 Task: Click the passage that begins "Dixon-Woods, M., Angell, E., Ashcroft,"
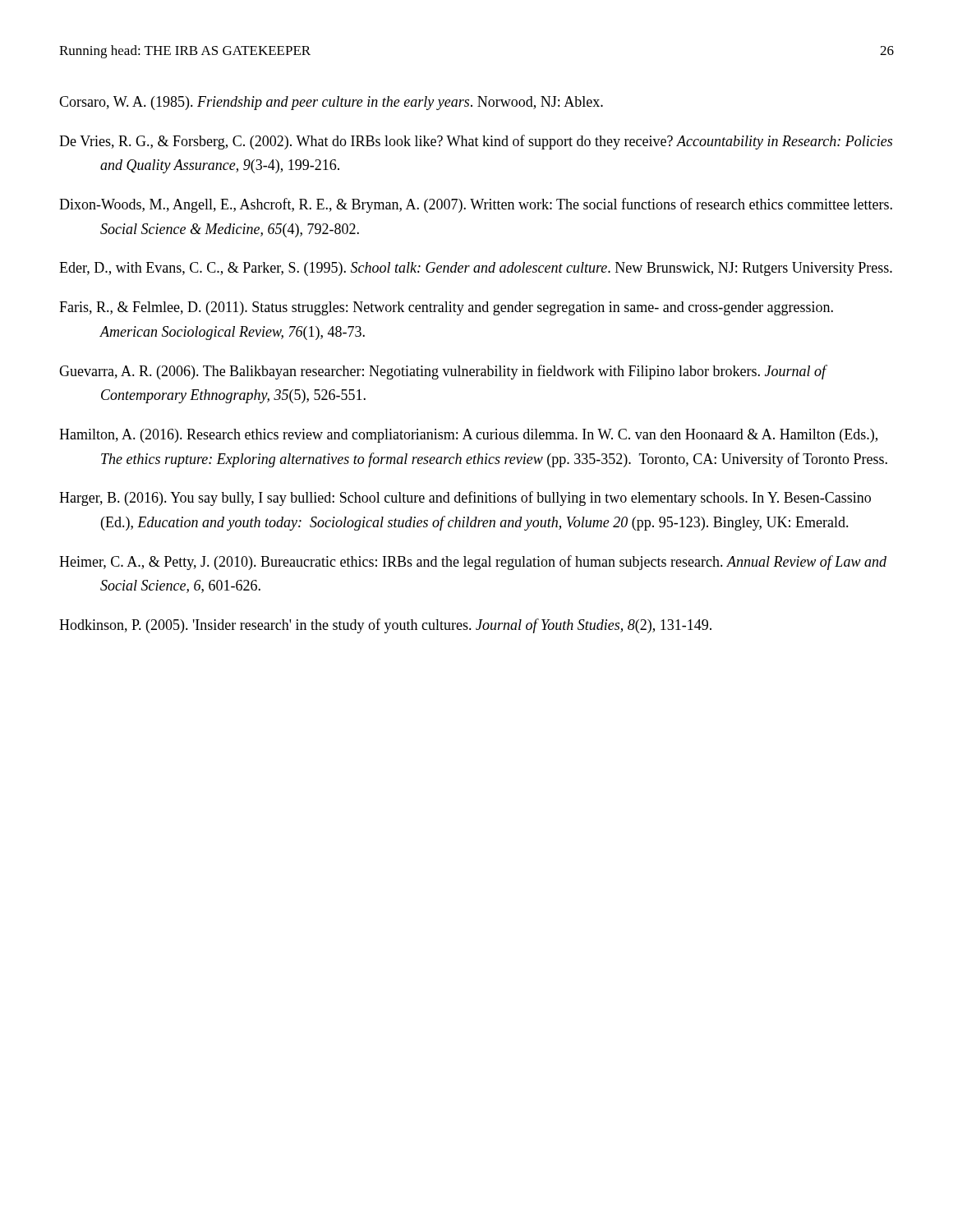[x=476, y=217]
